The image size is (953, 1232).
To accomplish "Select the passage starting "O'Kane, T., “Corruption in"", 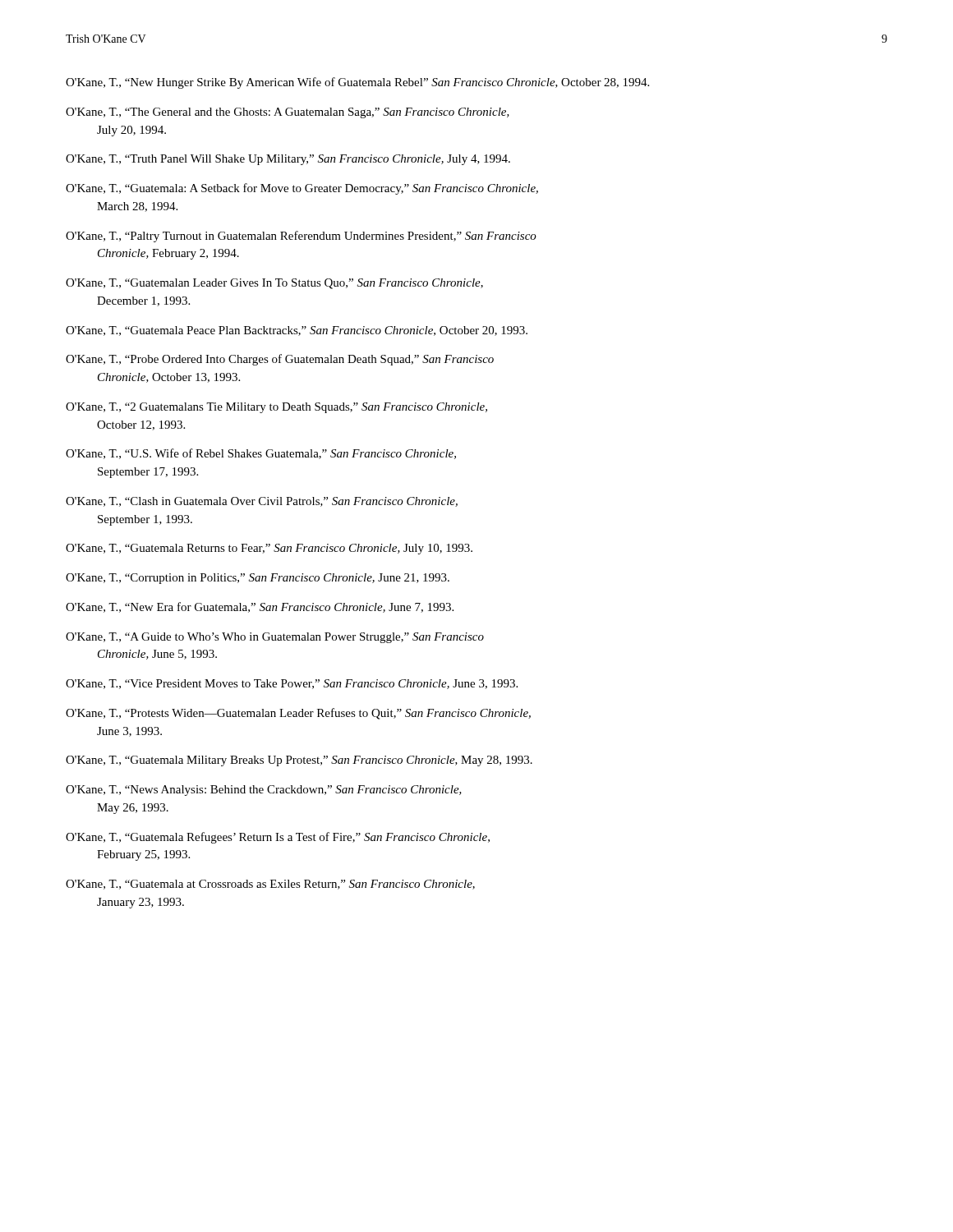I will pos(258,579).
